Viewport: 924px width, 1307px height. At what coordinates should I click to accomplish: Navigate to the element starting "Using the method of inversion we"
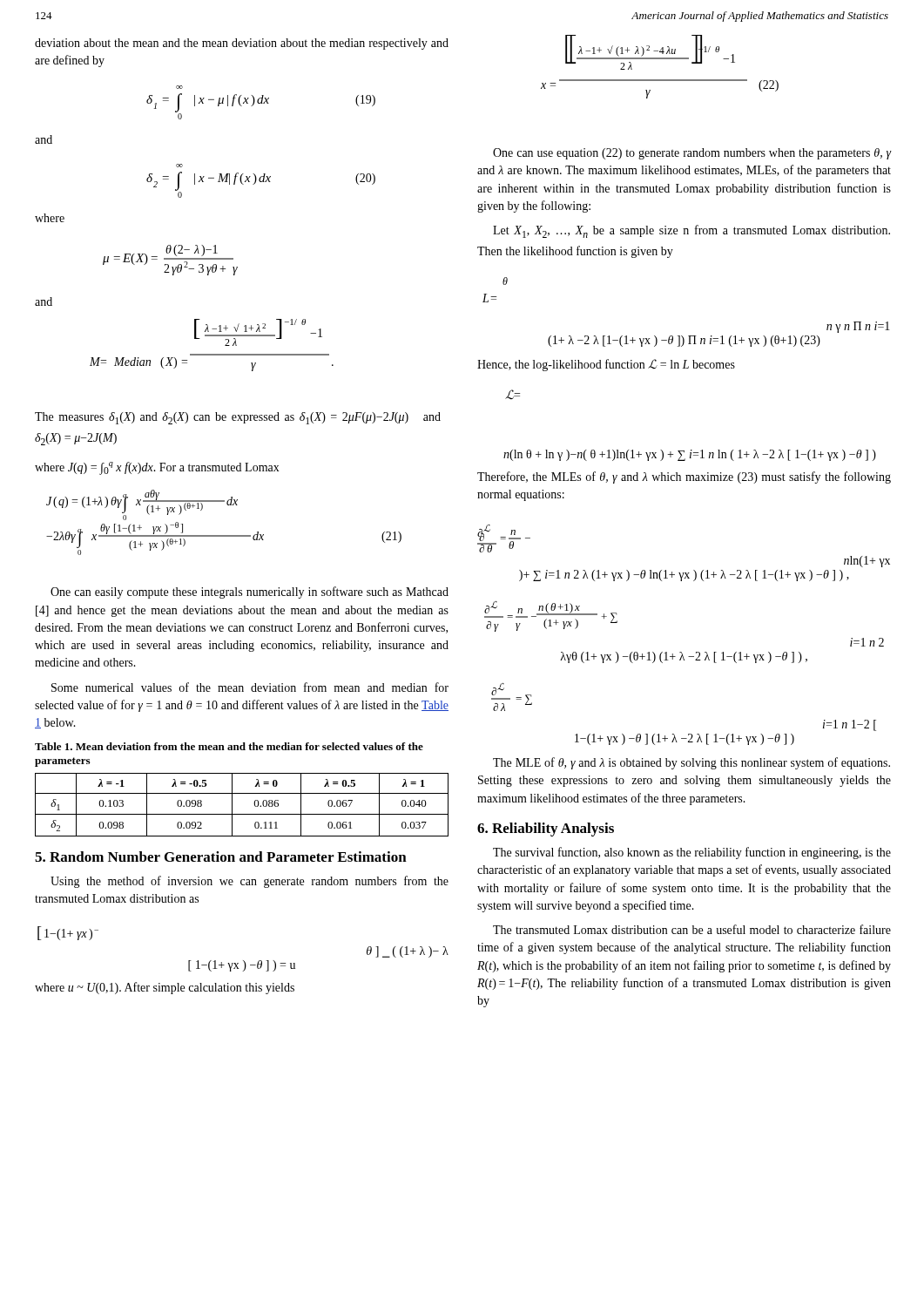pyautogui.click(x=242, y=891)
